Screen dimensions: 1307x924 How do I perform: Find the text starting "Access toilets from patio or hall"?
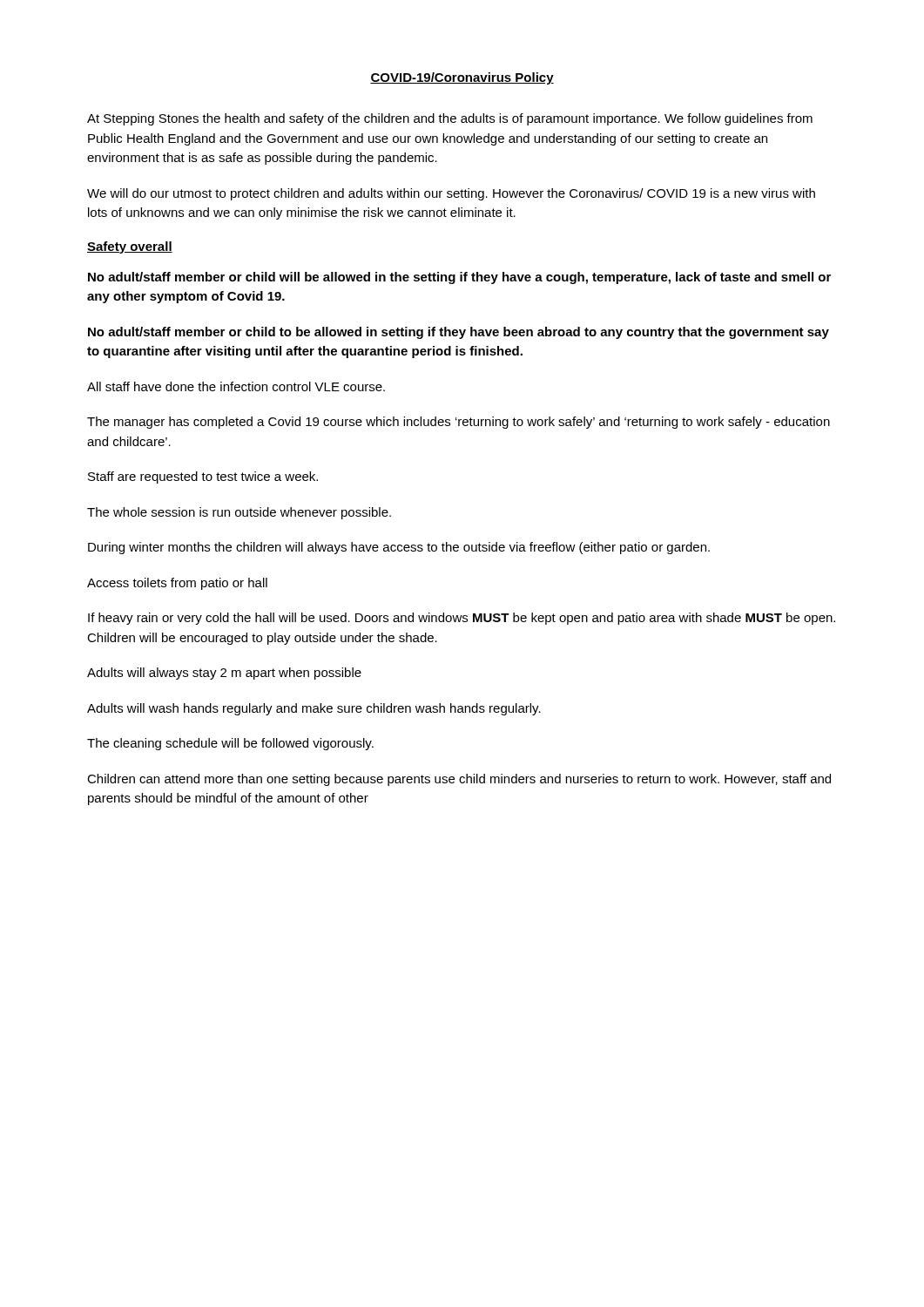[178, 582]
